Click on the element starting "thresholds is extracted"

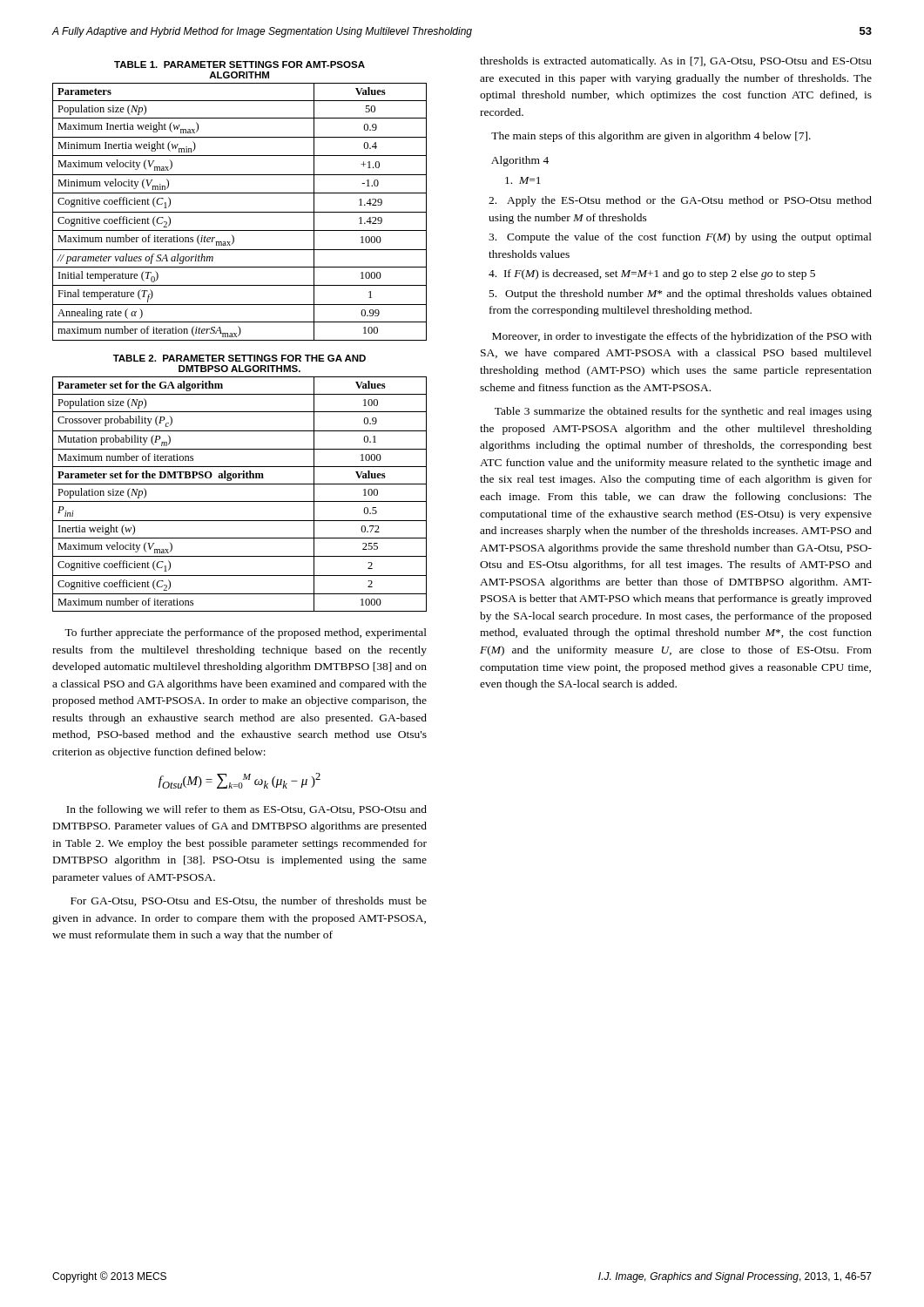676,86
